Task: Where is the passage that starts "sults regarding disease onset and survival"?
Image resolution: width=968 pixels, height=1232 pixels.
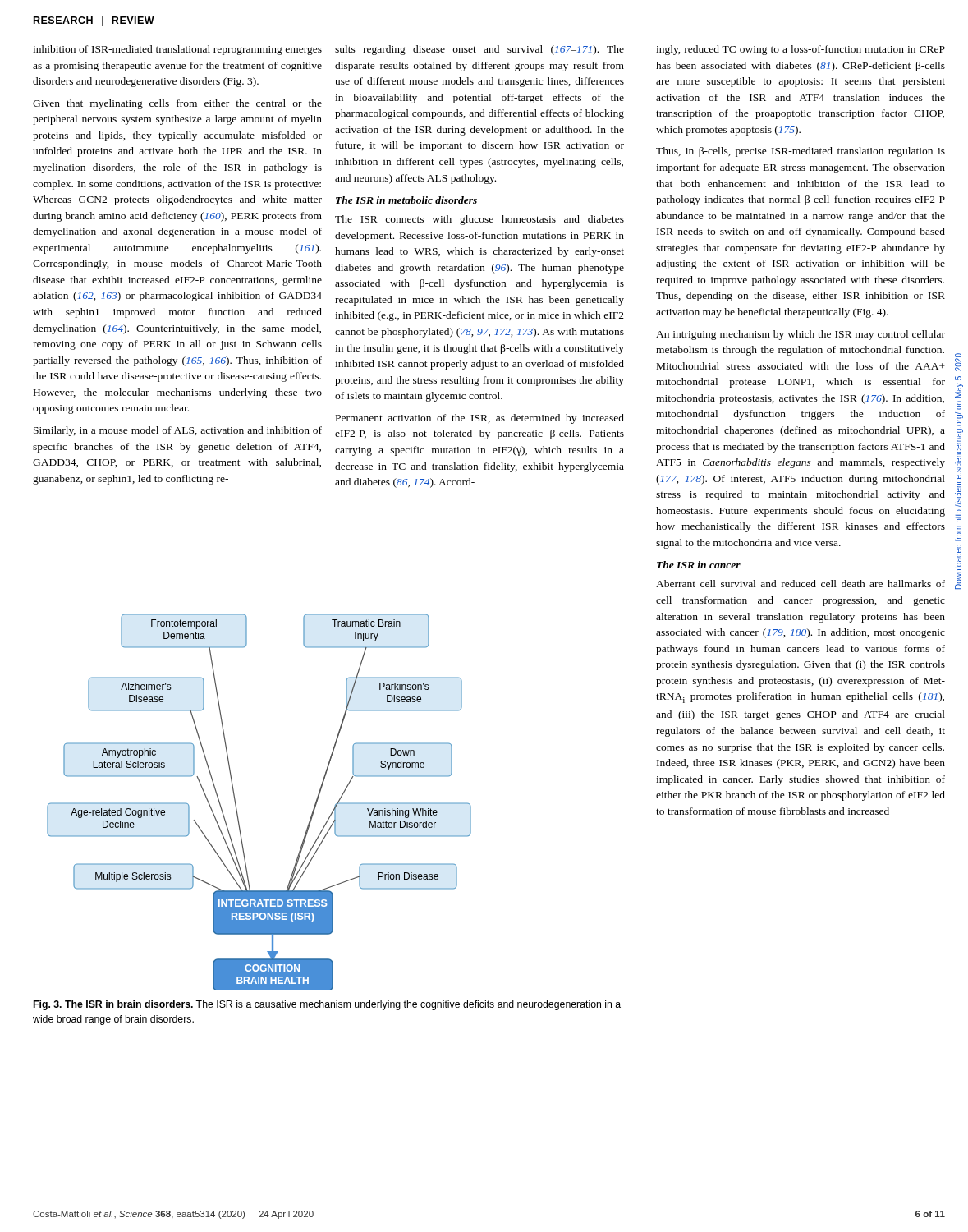Action: 479,113
